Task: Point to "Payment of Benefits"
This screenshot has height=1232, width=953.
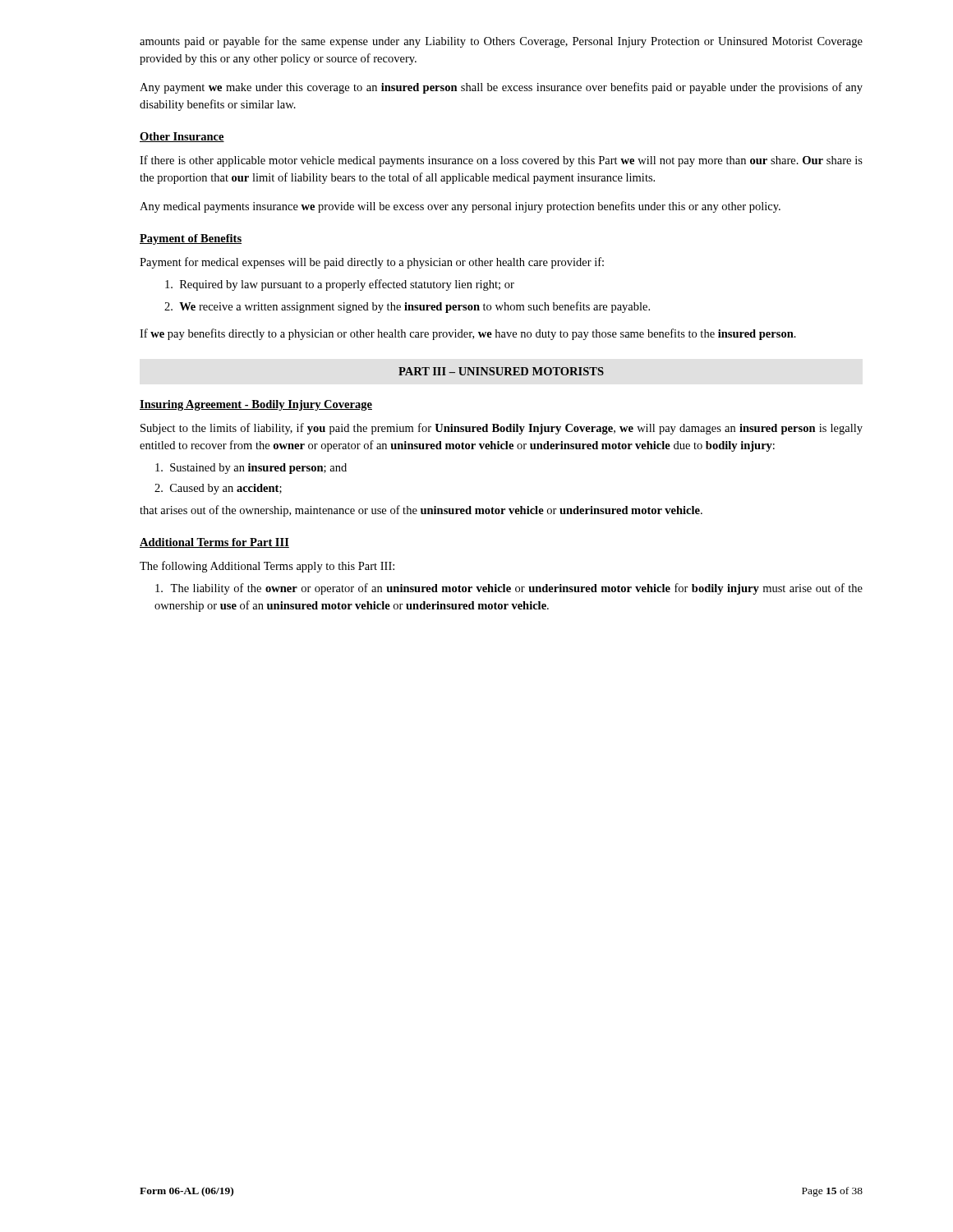Action: [192, 238]
